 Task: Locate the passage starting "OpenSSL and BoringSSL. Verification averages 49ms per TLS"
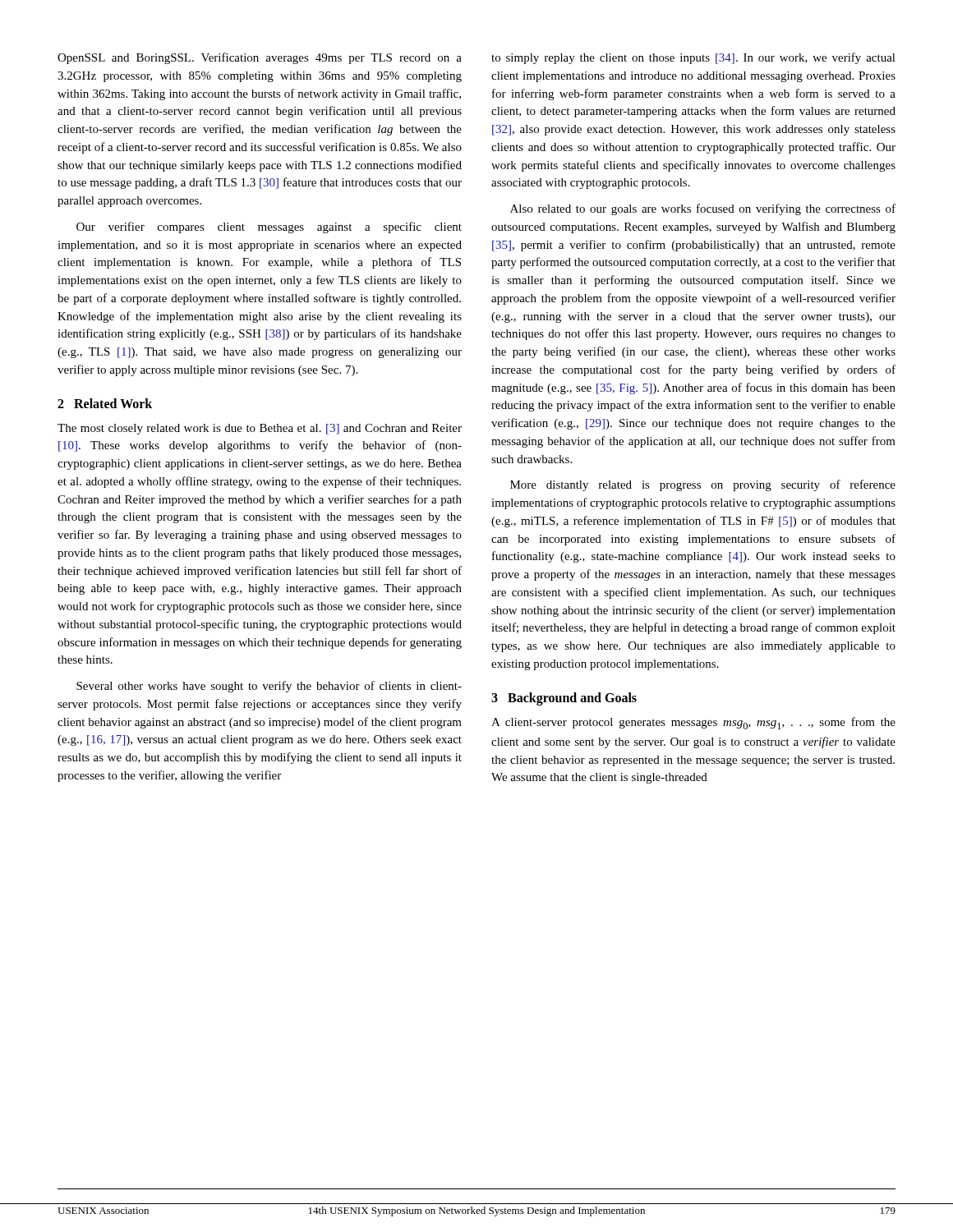pyautogui.click(x=260, y=130)
